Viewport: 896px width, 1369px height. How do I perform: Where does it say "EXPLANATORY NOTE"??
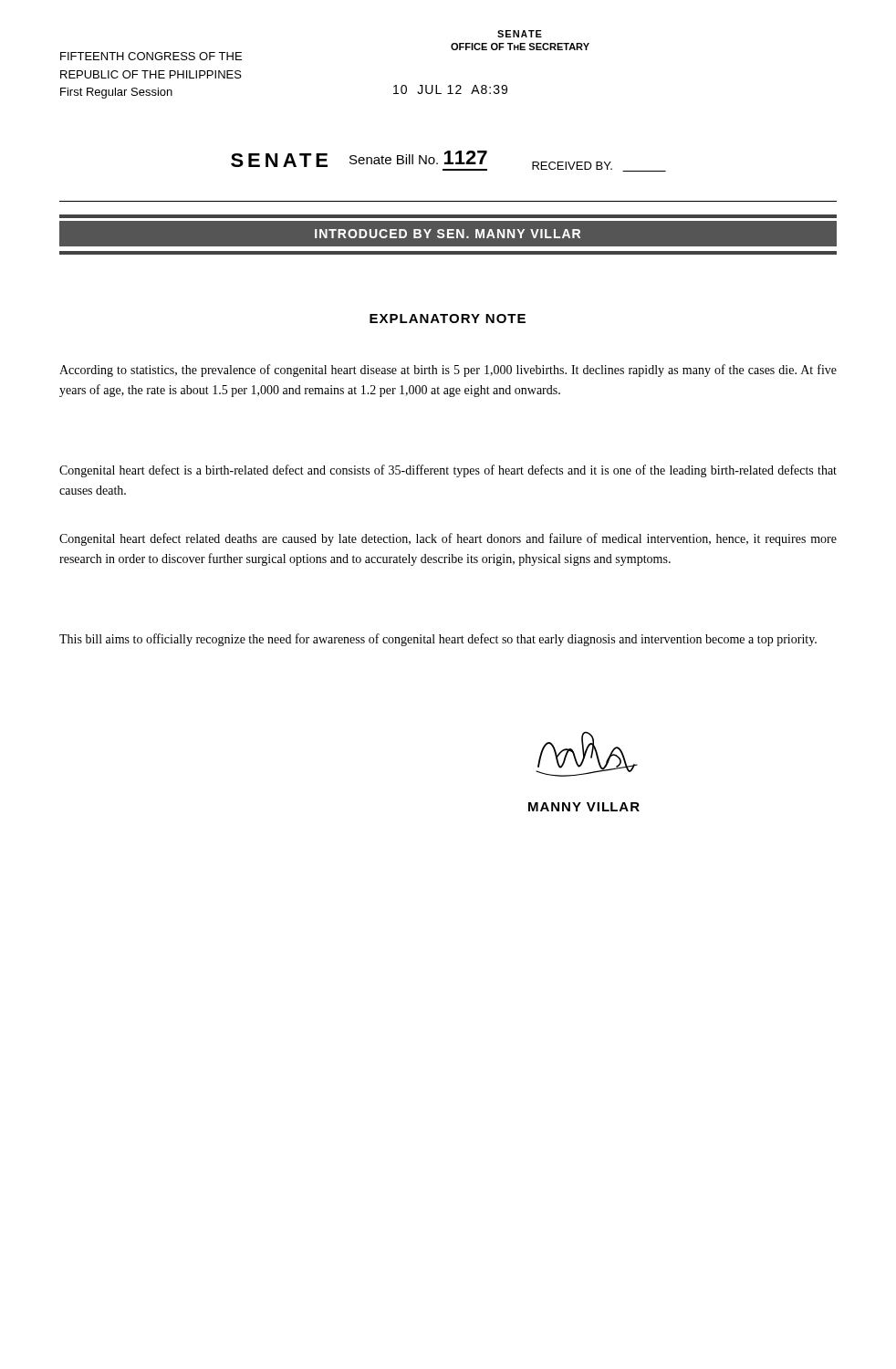(448, 318)
